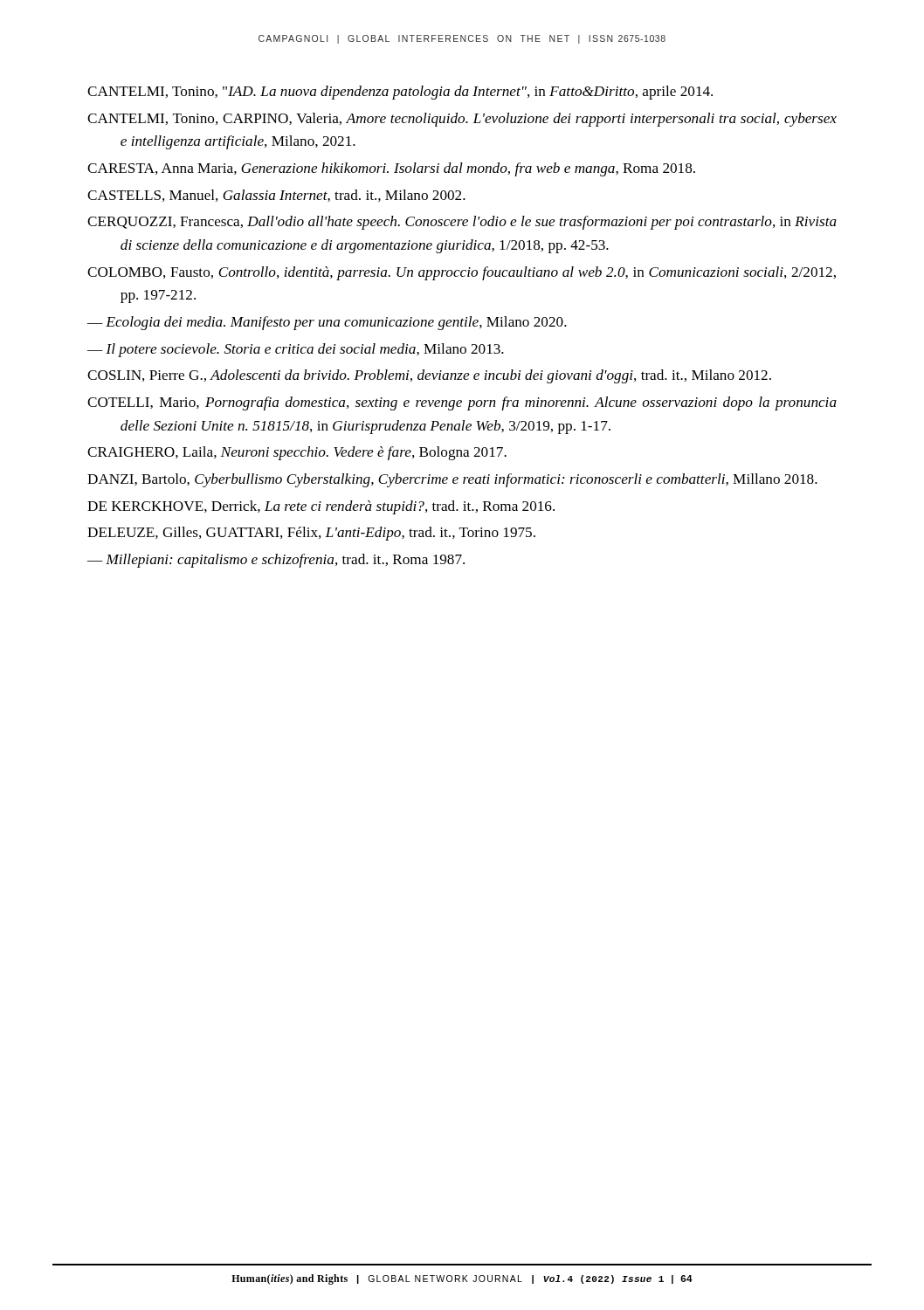Select the element starting "COTELLI, Mario, Pornografia domestica, sexting e"
The width and height of the screenshot is (924, 1310).
pos(462,414)
